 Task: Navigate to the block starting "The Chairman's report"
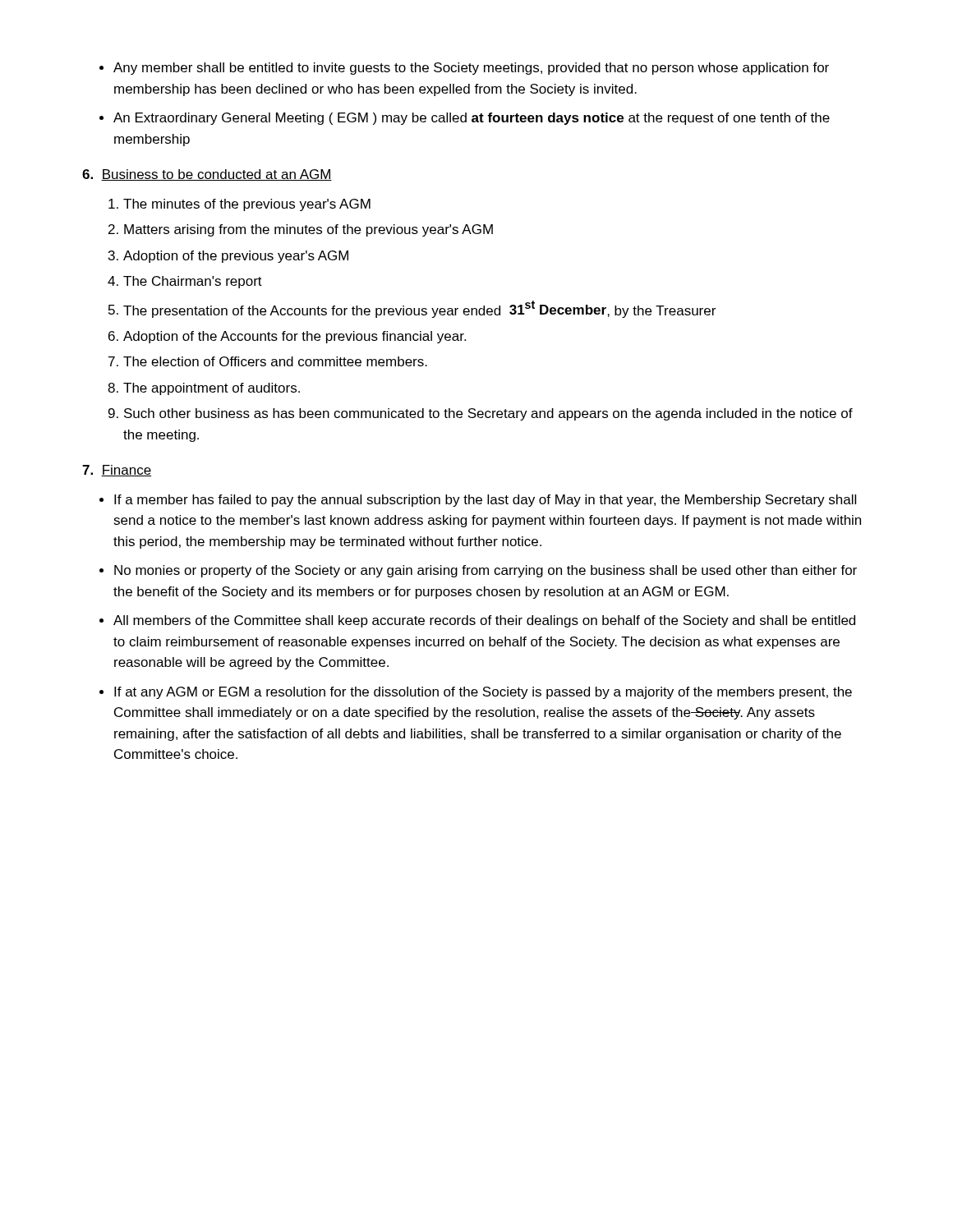(x=193, y=282)
